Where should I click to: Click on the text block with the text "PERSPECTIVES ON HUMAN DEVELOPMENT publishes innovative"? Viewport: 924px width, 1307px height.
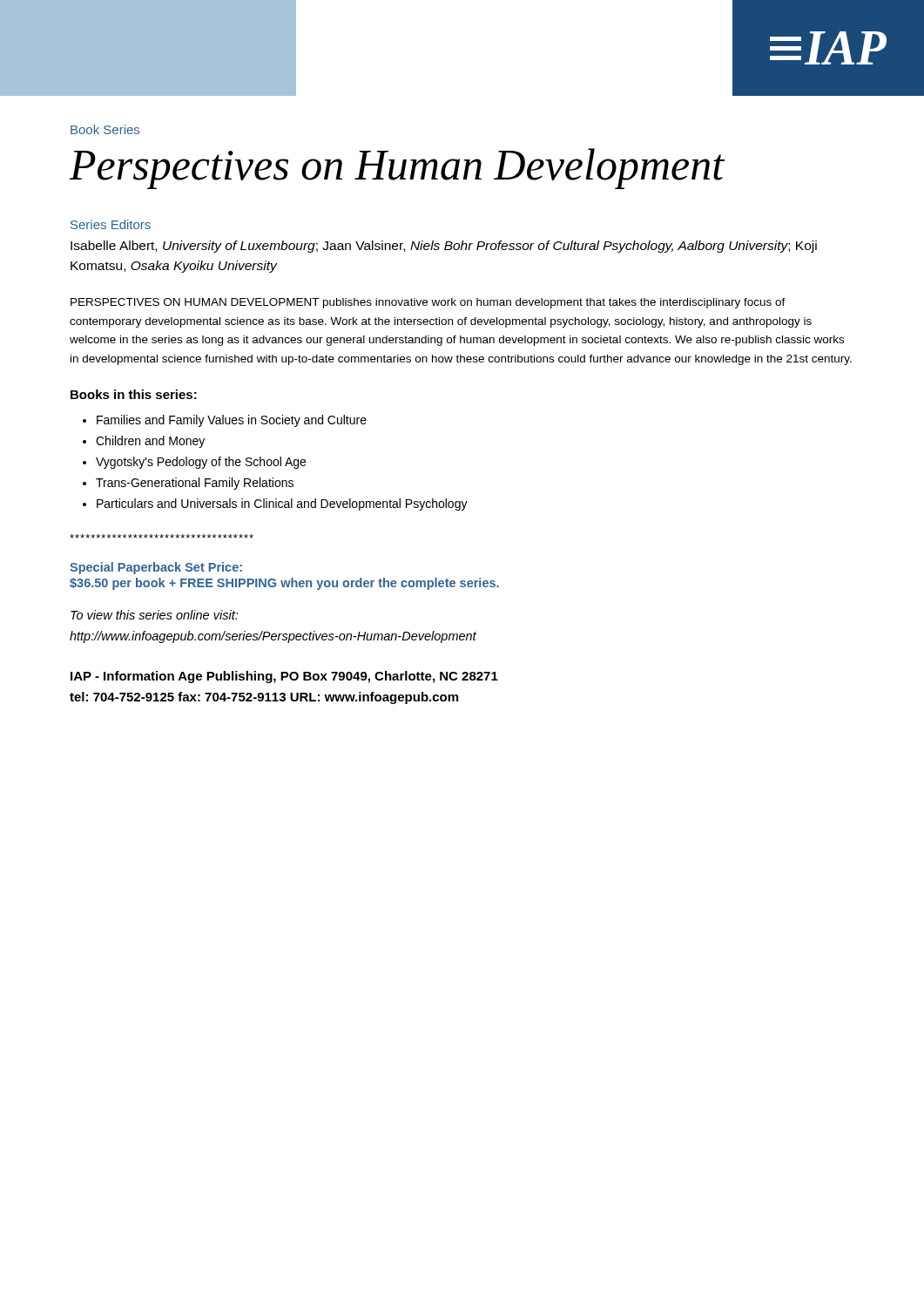coord(461,330)
